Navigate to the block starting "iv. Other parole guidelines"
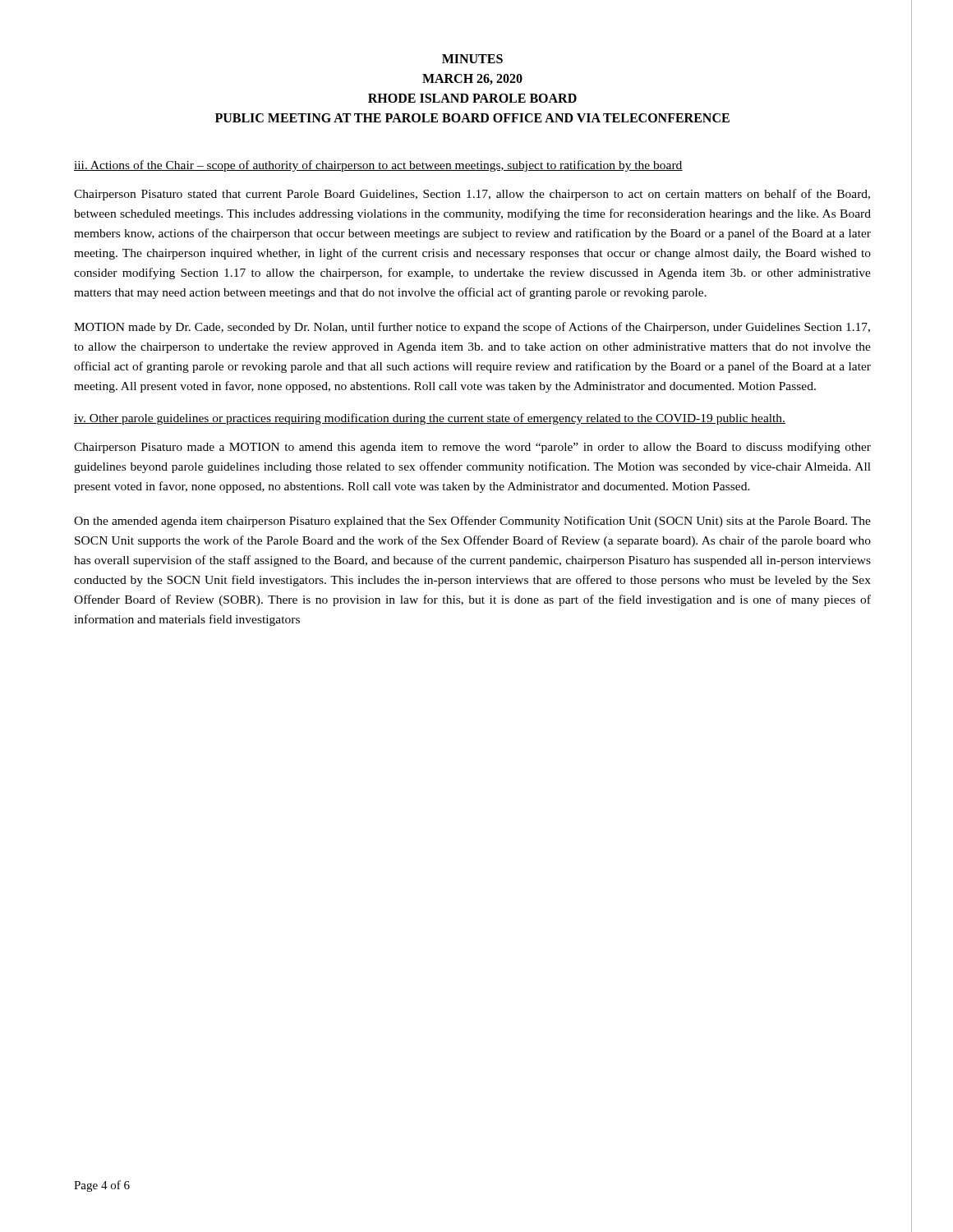Viewport: 953px width, 1232px height. [x=430, y=418]
